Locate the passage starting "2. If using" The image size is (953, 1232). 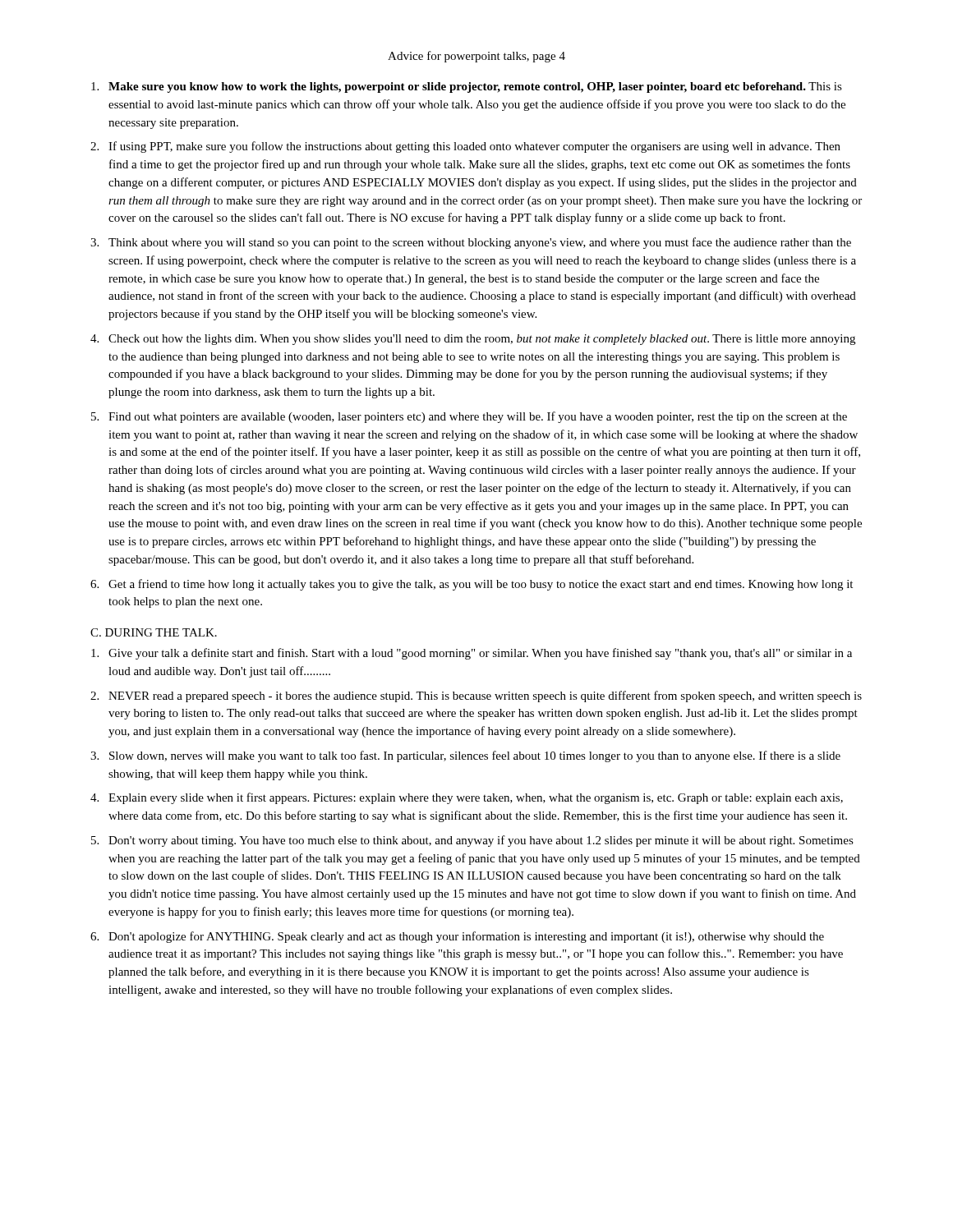[476, 183]
